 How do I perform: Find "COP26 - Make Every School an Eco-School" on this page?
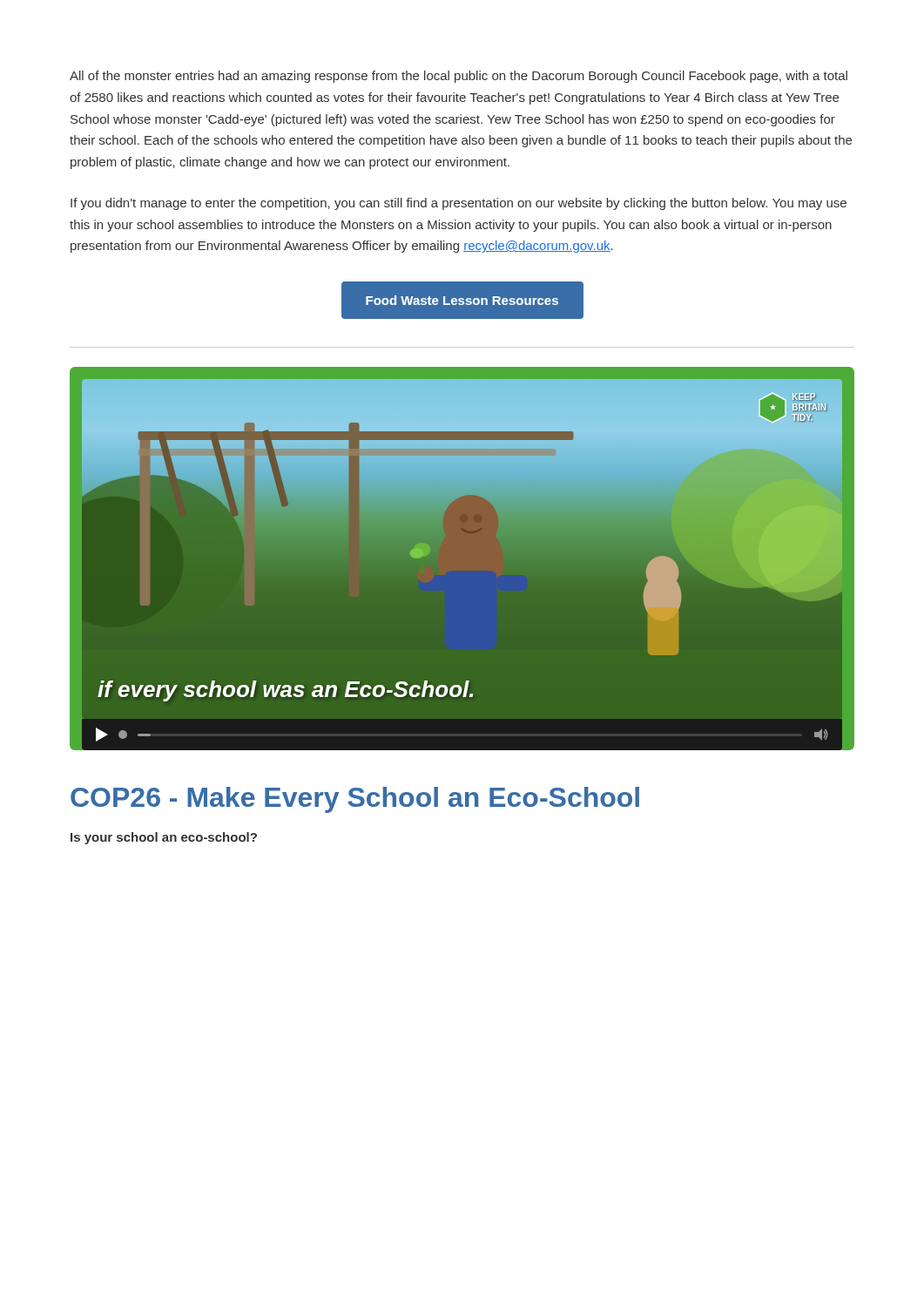click(355, 797)
